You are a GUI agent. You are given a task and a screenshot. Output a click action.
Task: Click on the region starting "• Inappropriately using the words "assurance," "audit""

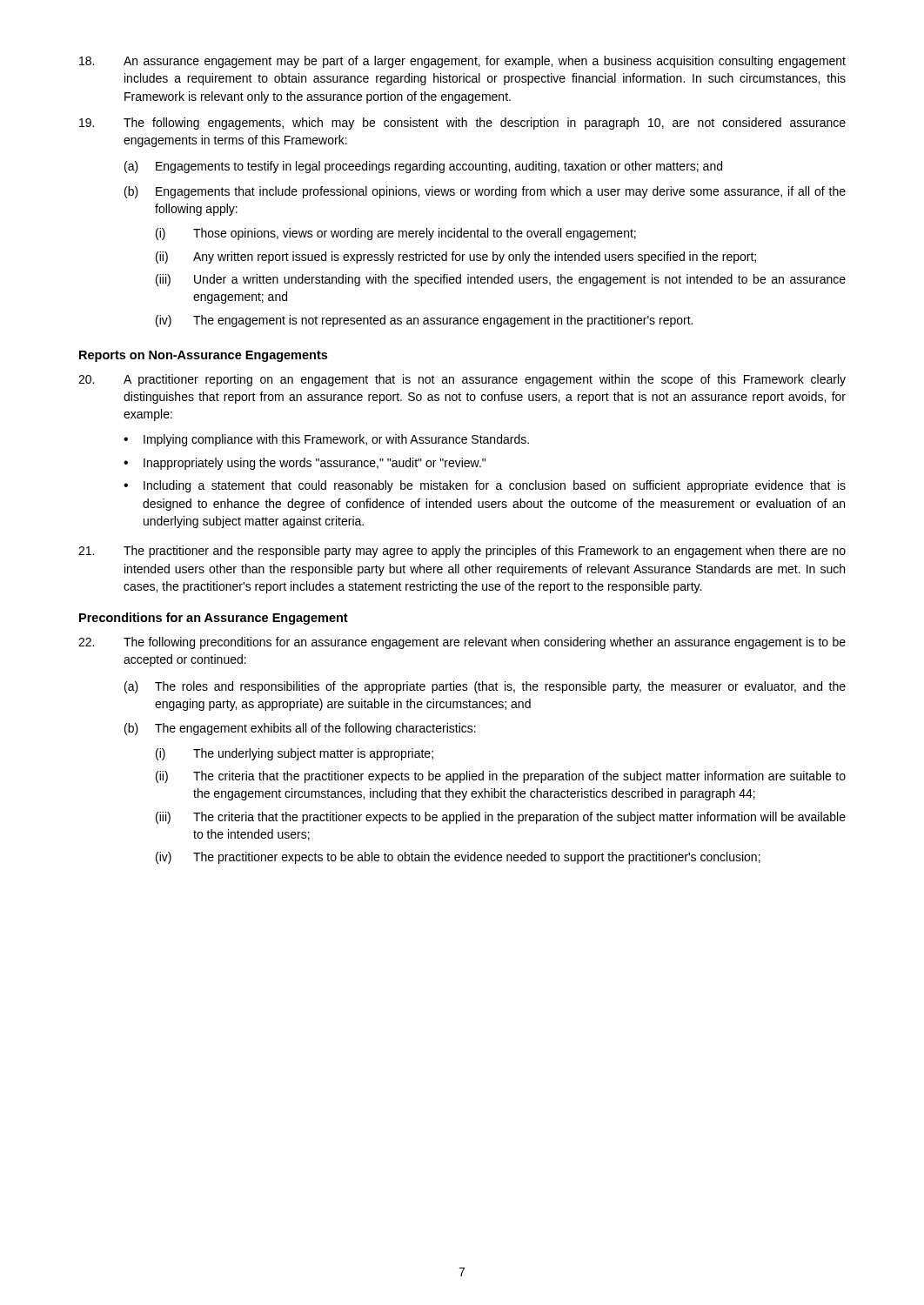(x=485, y=463)
